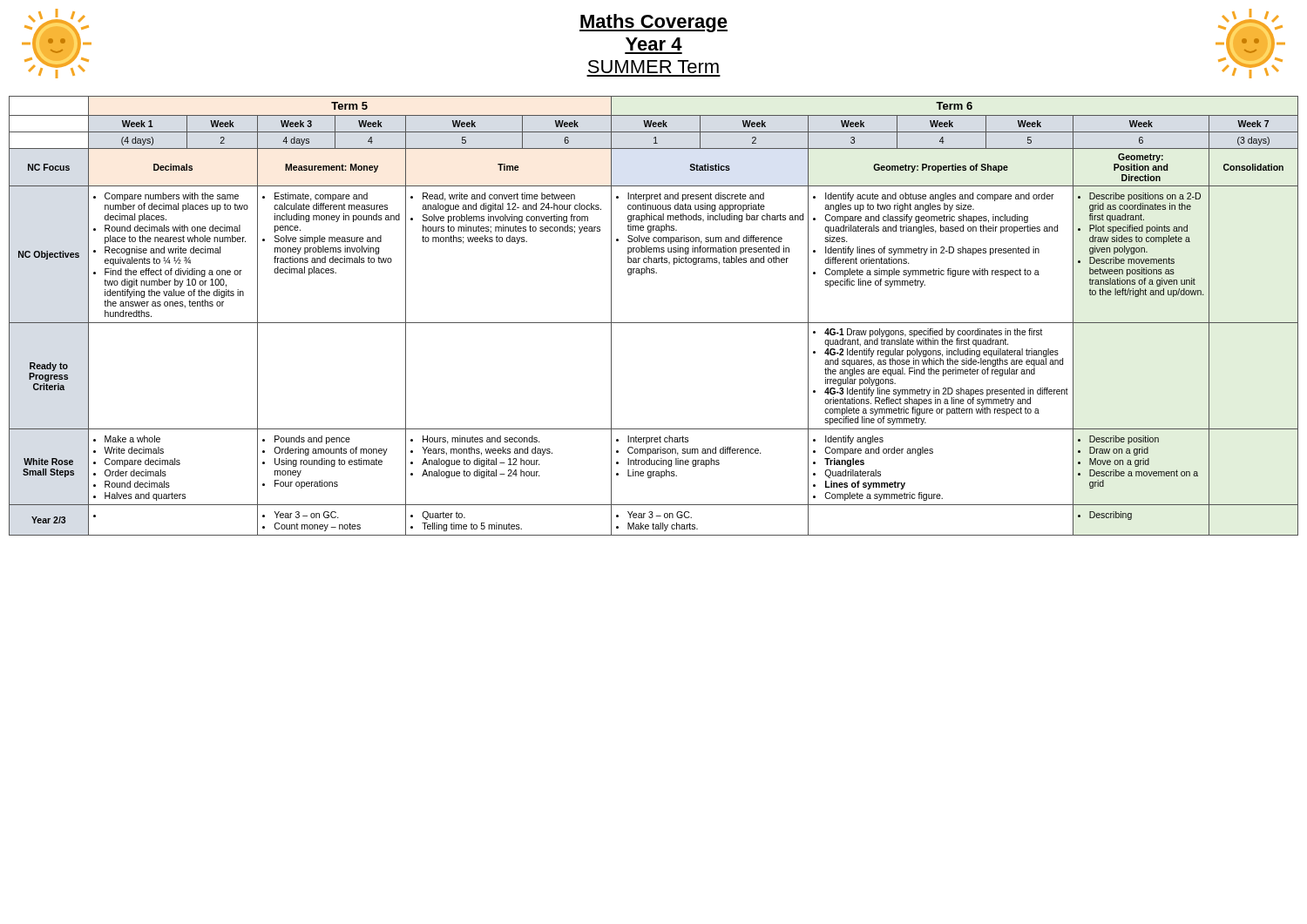Select a table

coord(654,316)
